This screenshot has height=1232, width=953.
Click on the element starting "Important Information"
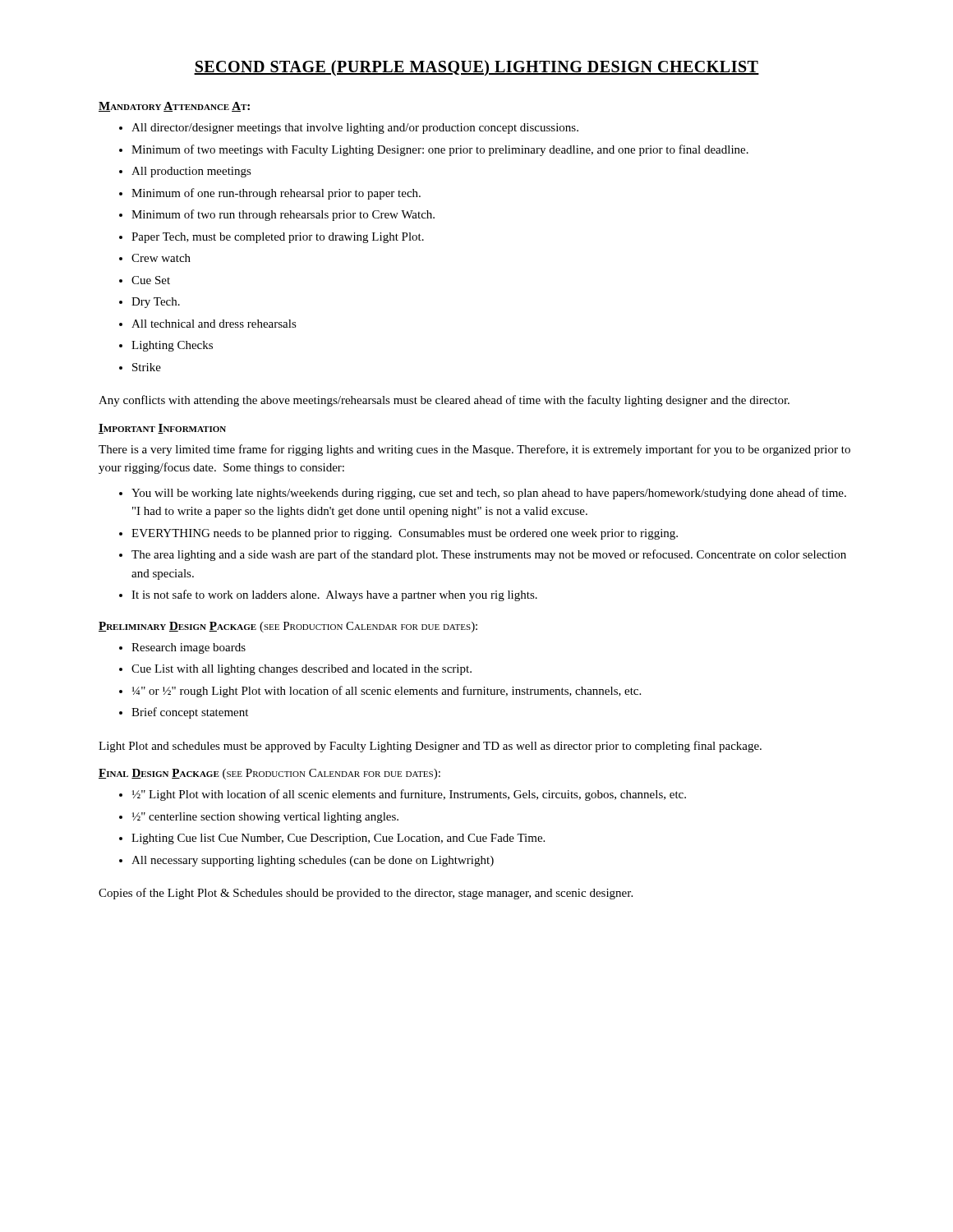click(x=162, y=429)
